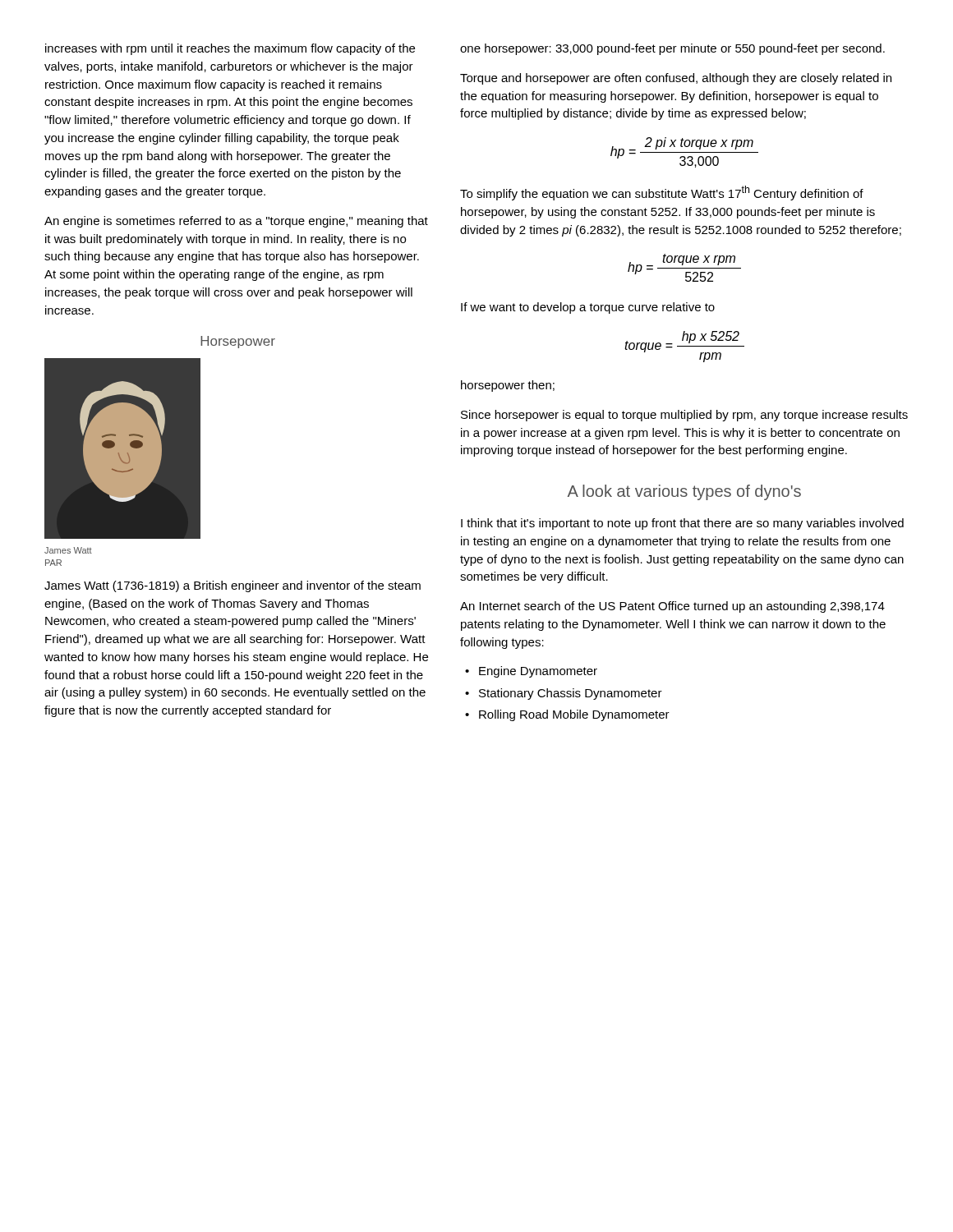
Task: Point to the element starting "James WattPAR"
Action: click(68, 556)
